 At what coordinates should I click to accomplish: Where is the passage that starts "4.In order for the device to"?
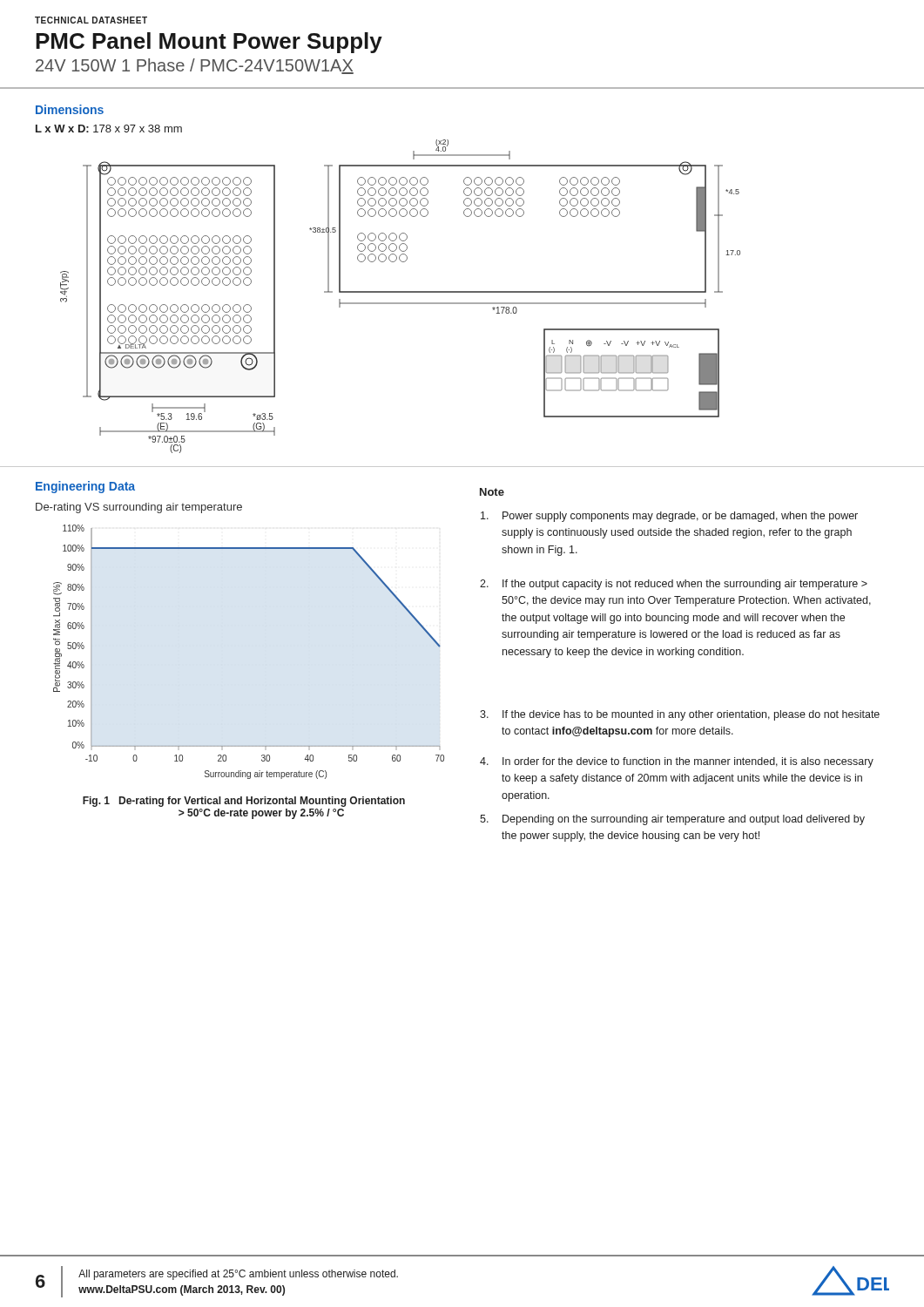click(x=680, y=779)
